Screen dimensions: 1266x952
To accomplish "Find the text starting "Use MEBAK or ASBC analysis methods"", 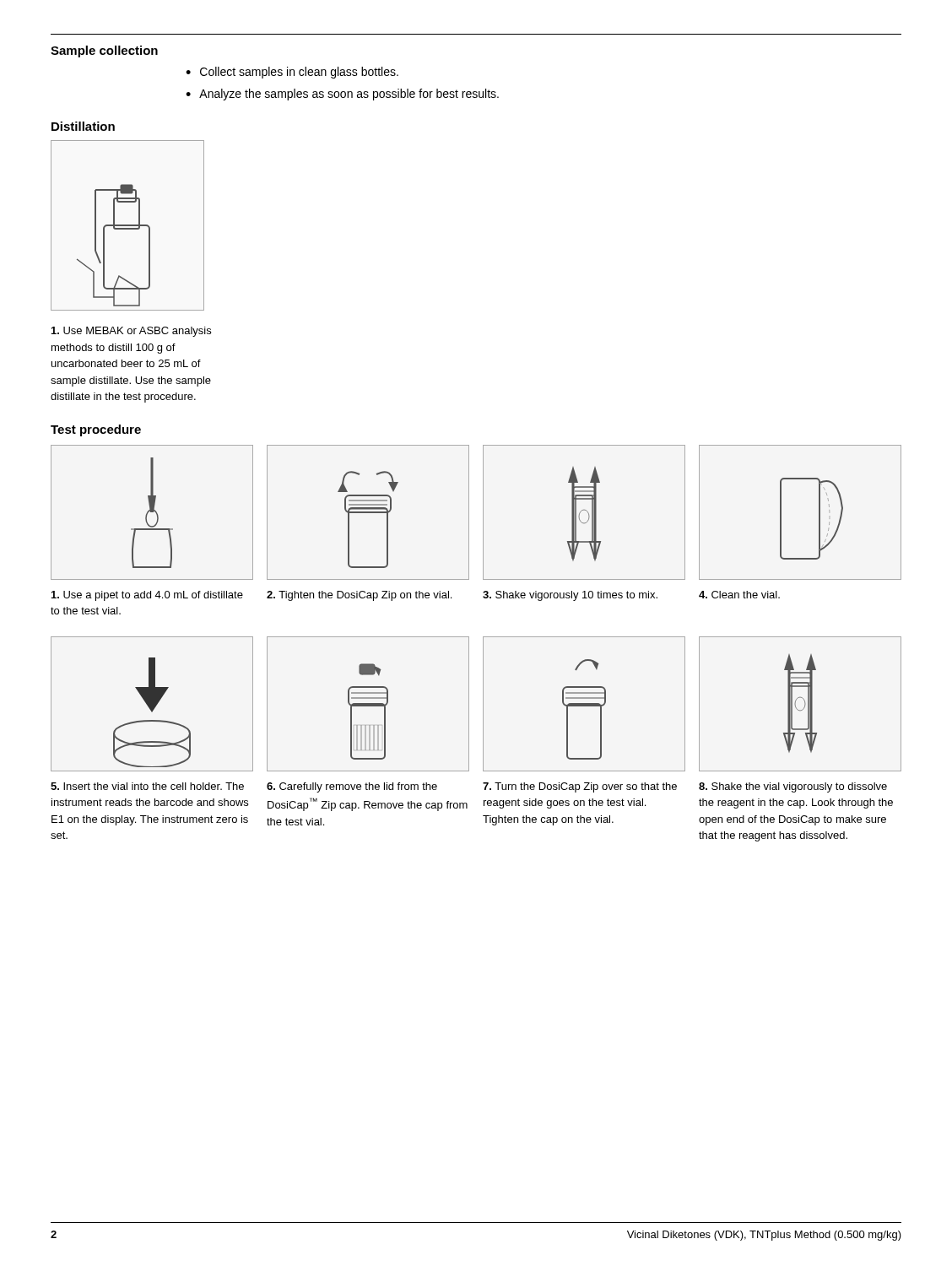I will point(131,363).
